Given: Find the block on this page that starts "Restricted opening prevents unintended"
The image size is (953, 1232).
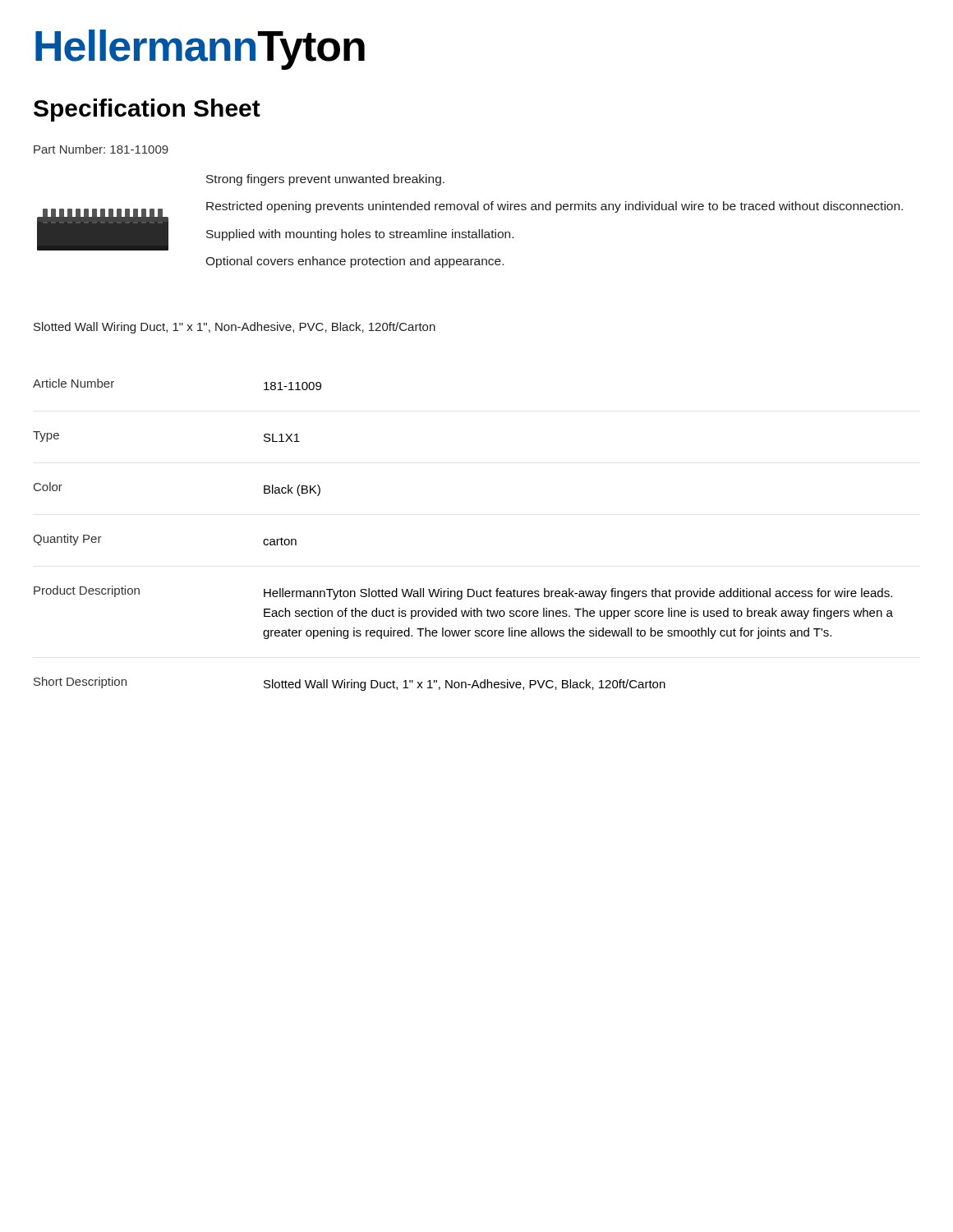Looking at the screenshot, I should tap(563, 206).
